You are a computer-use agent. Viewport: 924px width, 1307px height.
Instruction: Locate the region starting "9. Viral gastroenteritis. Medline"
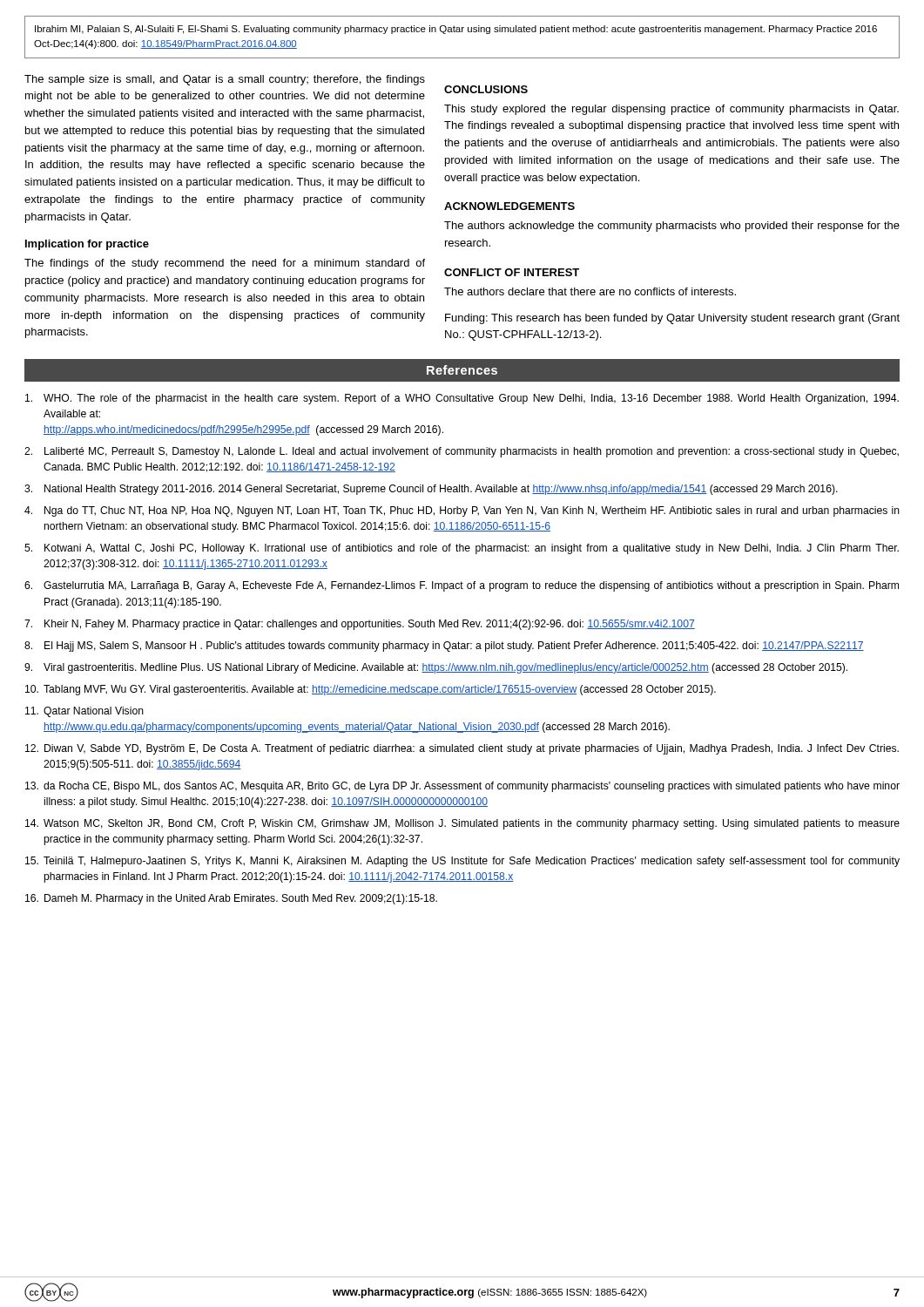click(462, 667)
